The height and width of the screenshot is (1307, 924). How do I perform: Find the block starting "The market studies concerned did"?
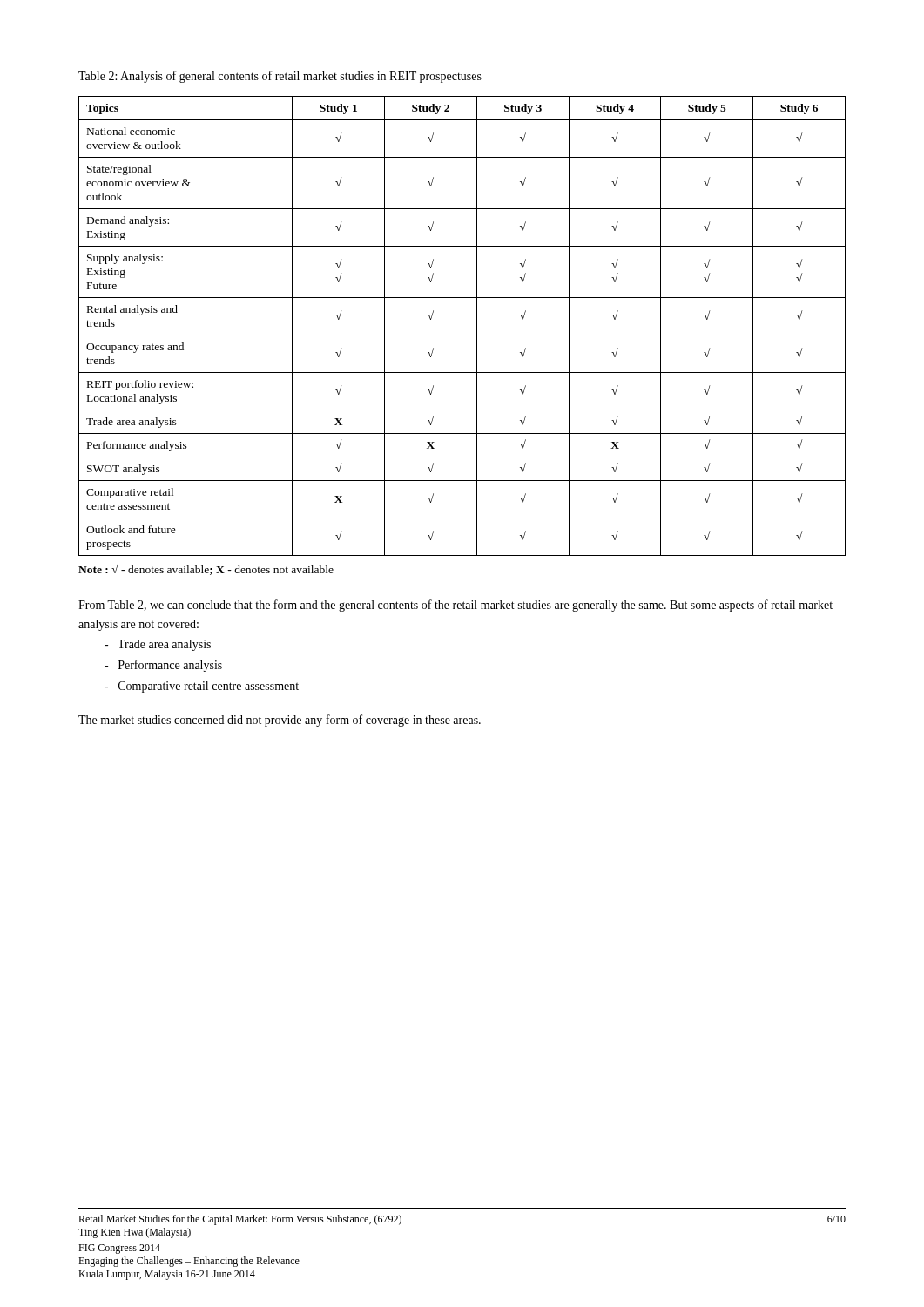pyautogui.click(x=280, y=721)
